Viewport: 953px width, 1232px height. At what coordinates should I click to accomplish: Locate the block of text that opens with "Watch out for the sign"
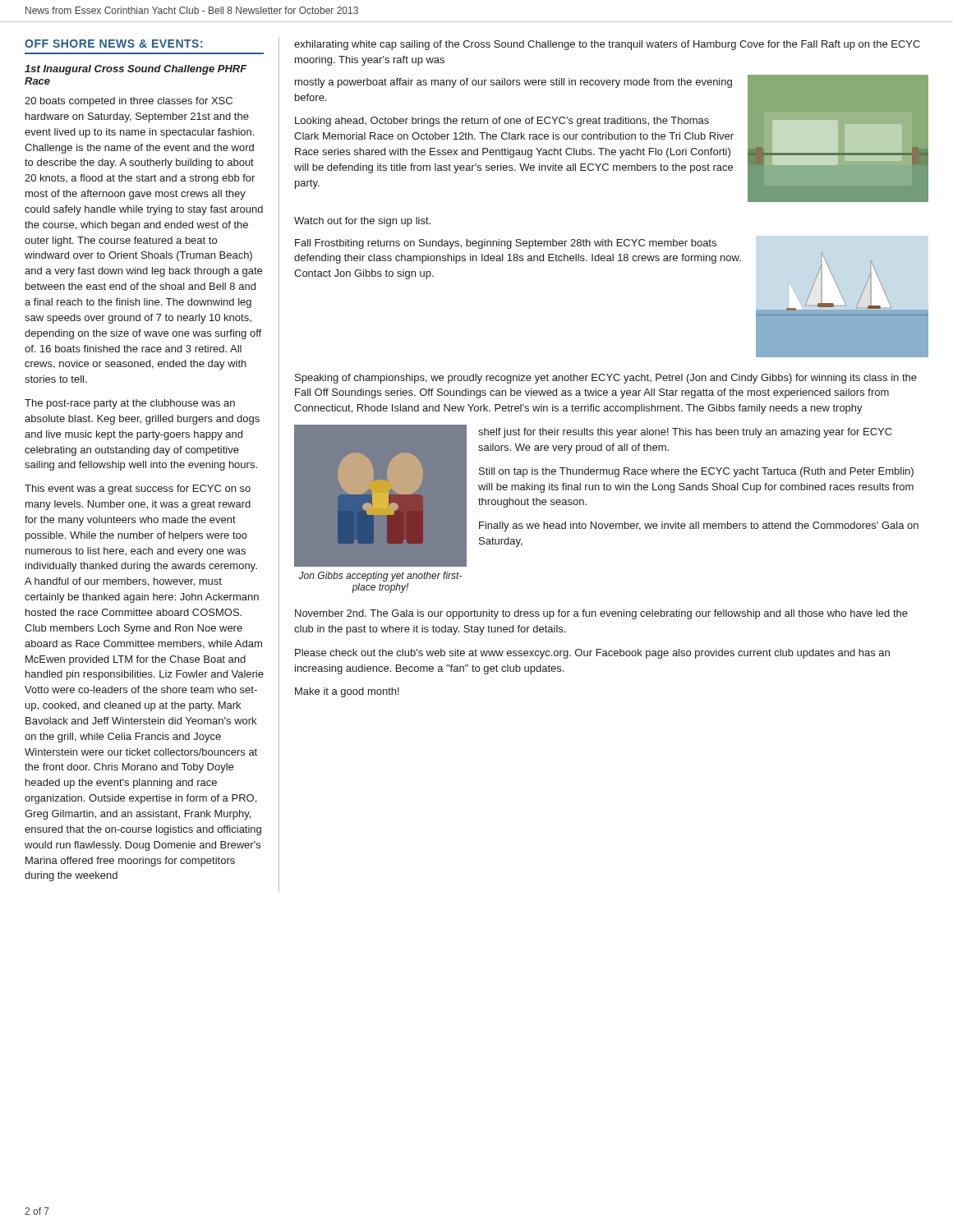tap(362, 222)
